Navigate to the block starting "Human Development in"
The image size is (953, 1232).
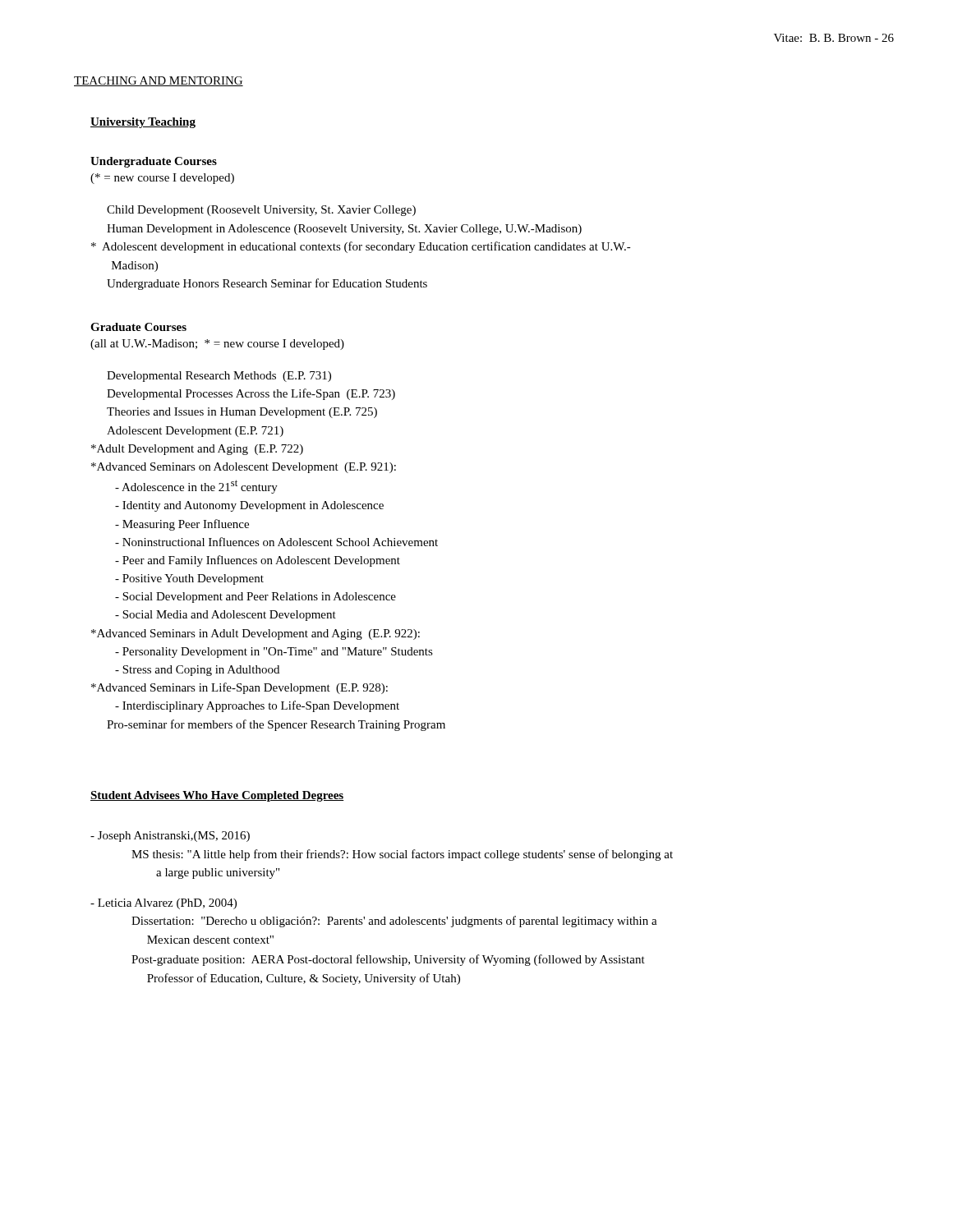[344, 228]
